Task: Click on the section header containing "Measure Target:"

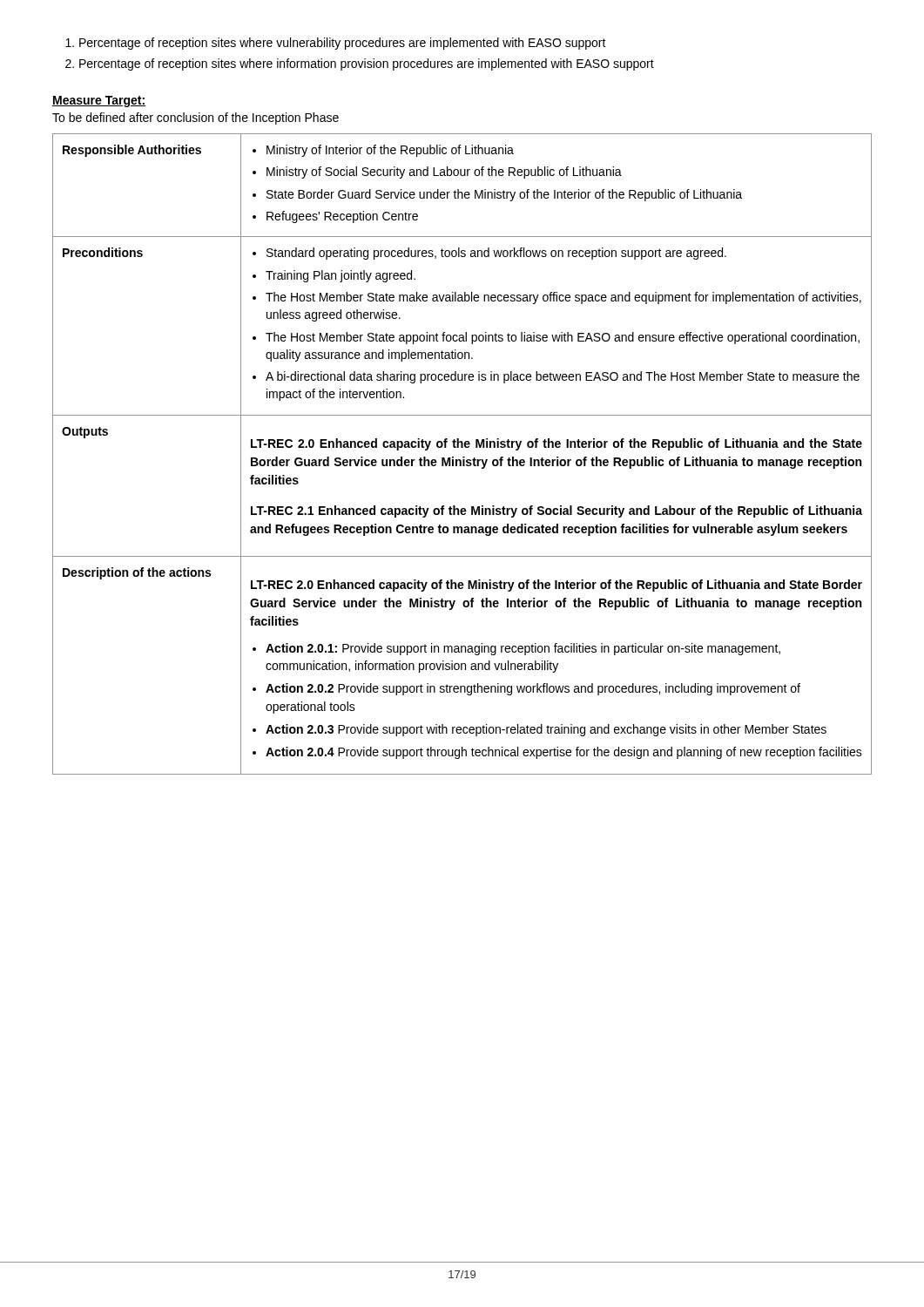Action: click(x=99, y=100)
